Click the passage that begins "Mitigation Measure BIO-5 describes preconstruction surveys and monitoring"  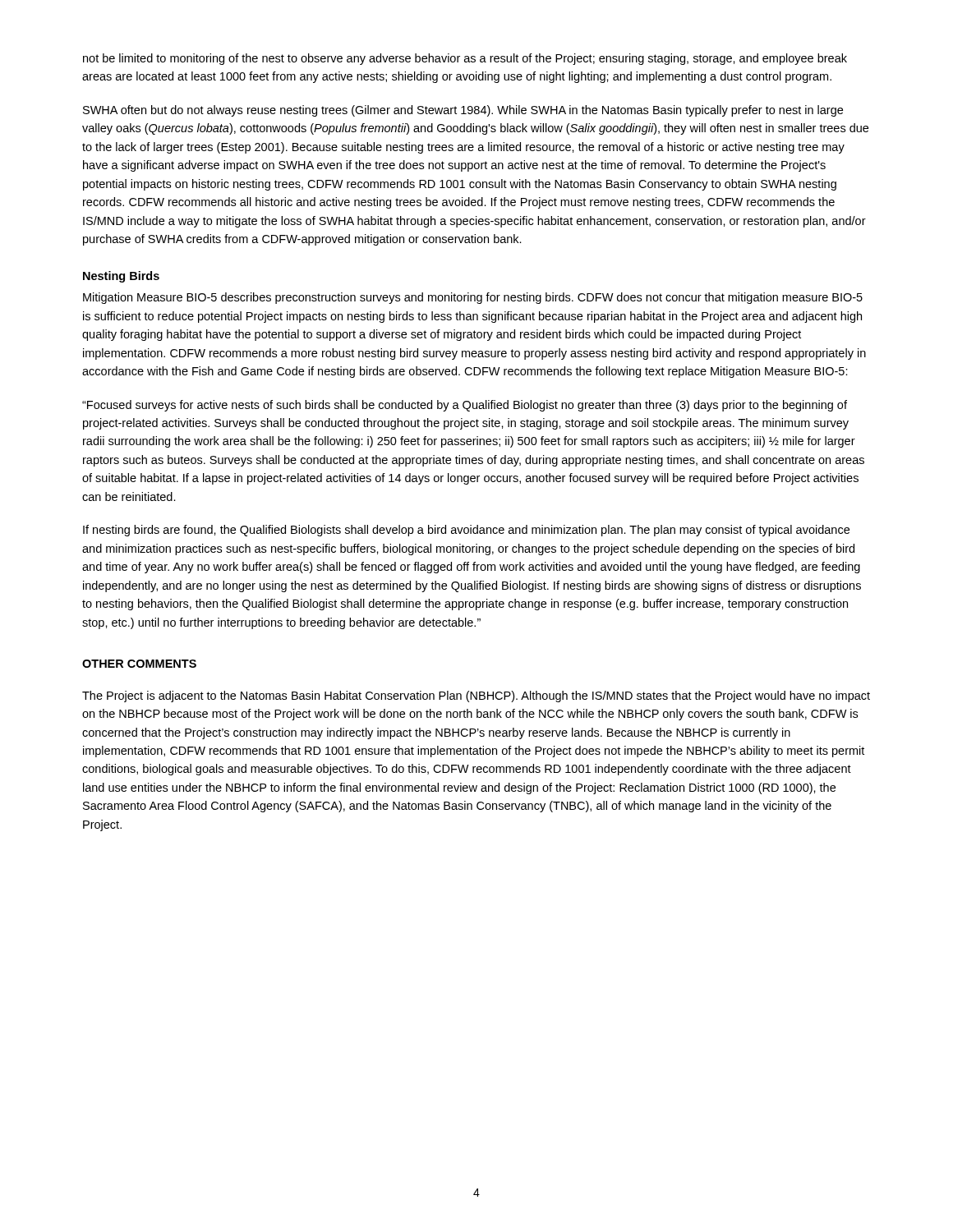click(x=474, y=334)
